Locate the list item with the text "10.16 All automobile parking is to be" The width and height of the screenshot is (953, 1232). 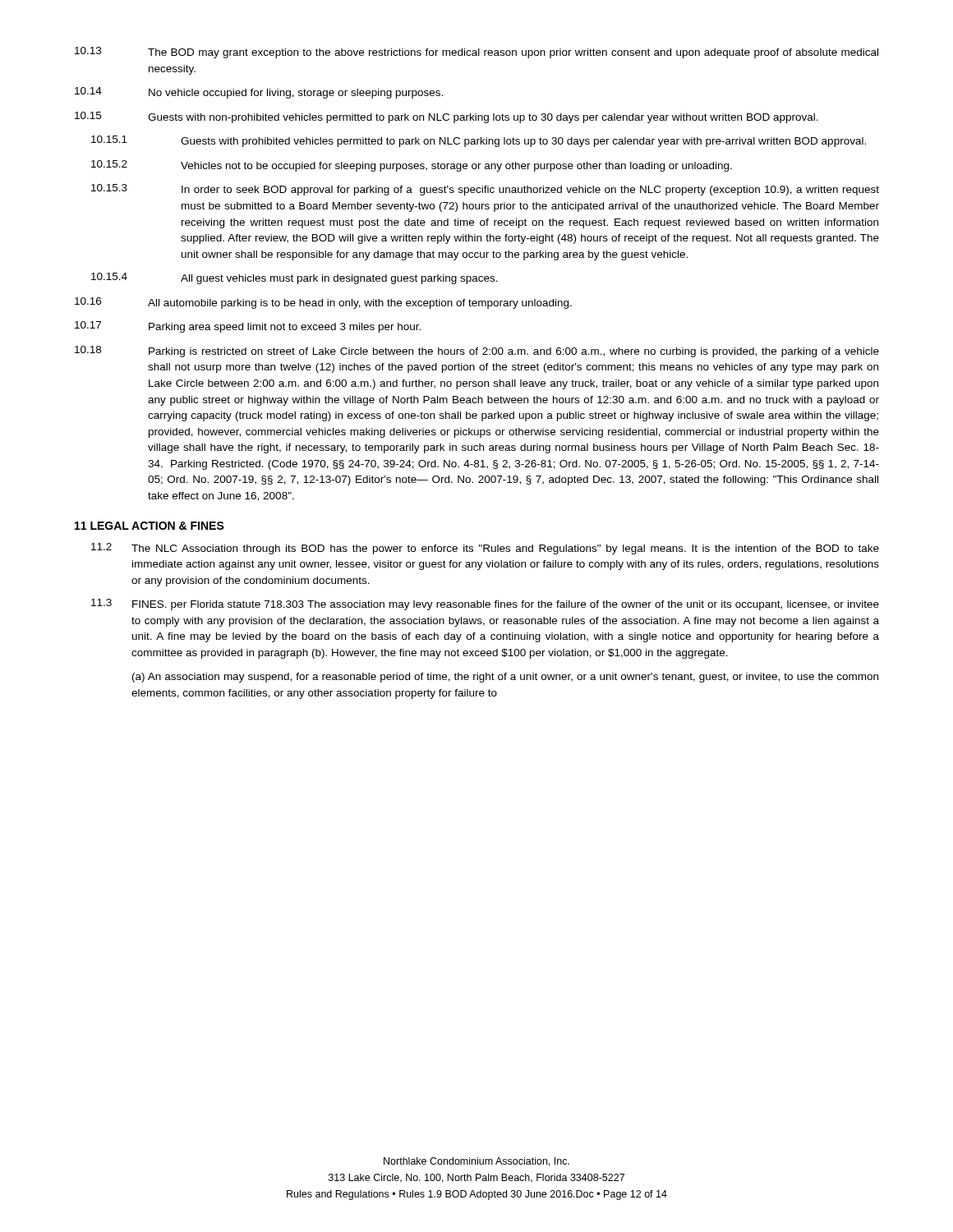(476, 303)
